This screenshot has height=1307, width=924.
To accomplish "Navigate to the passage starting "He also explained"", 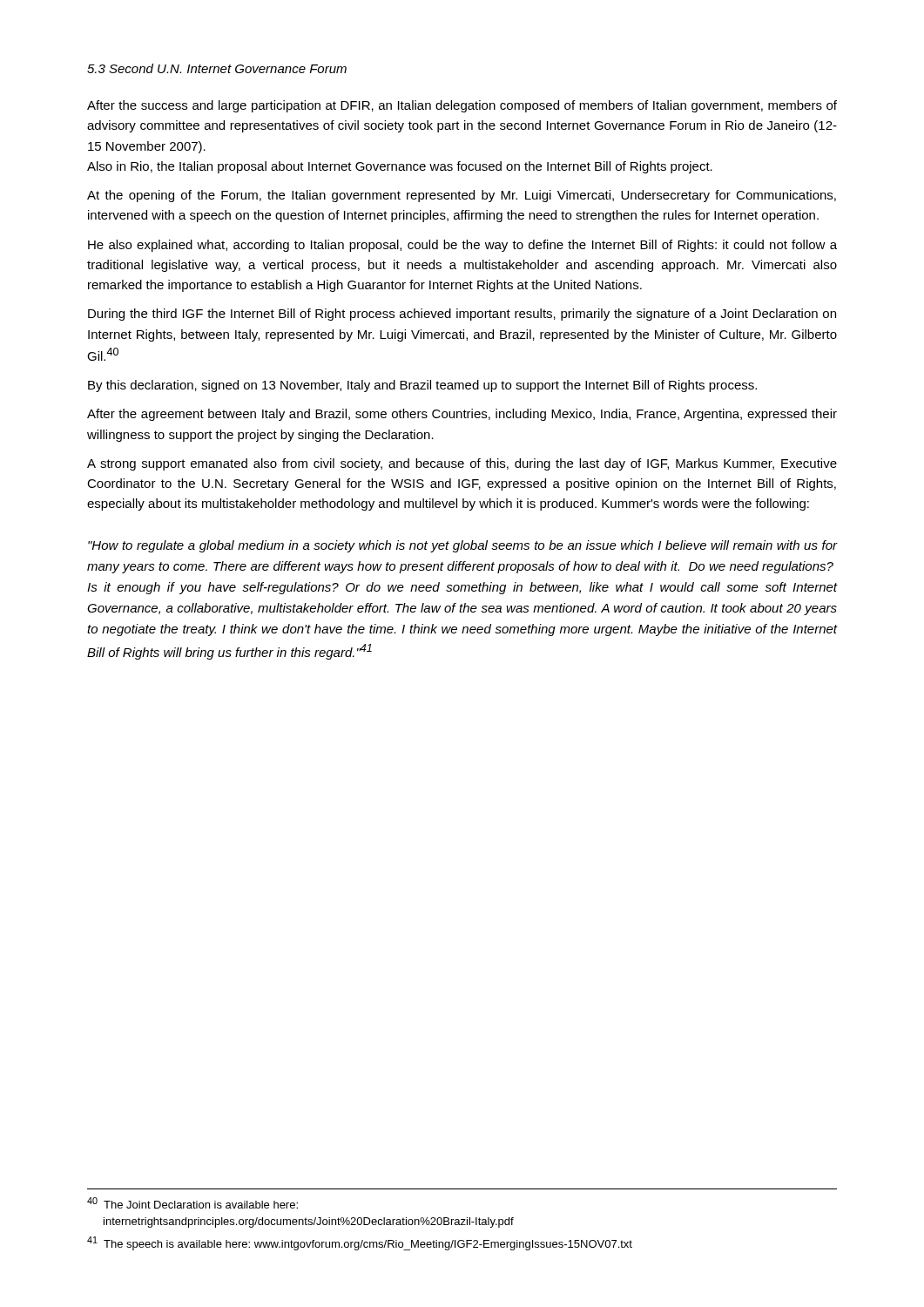I will click(x=462, y=264).
